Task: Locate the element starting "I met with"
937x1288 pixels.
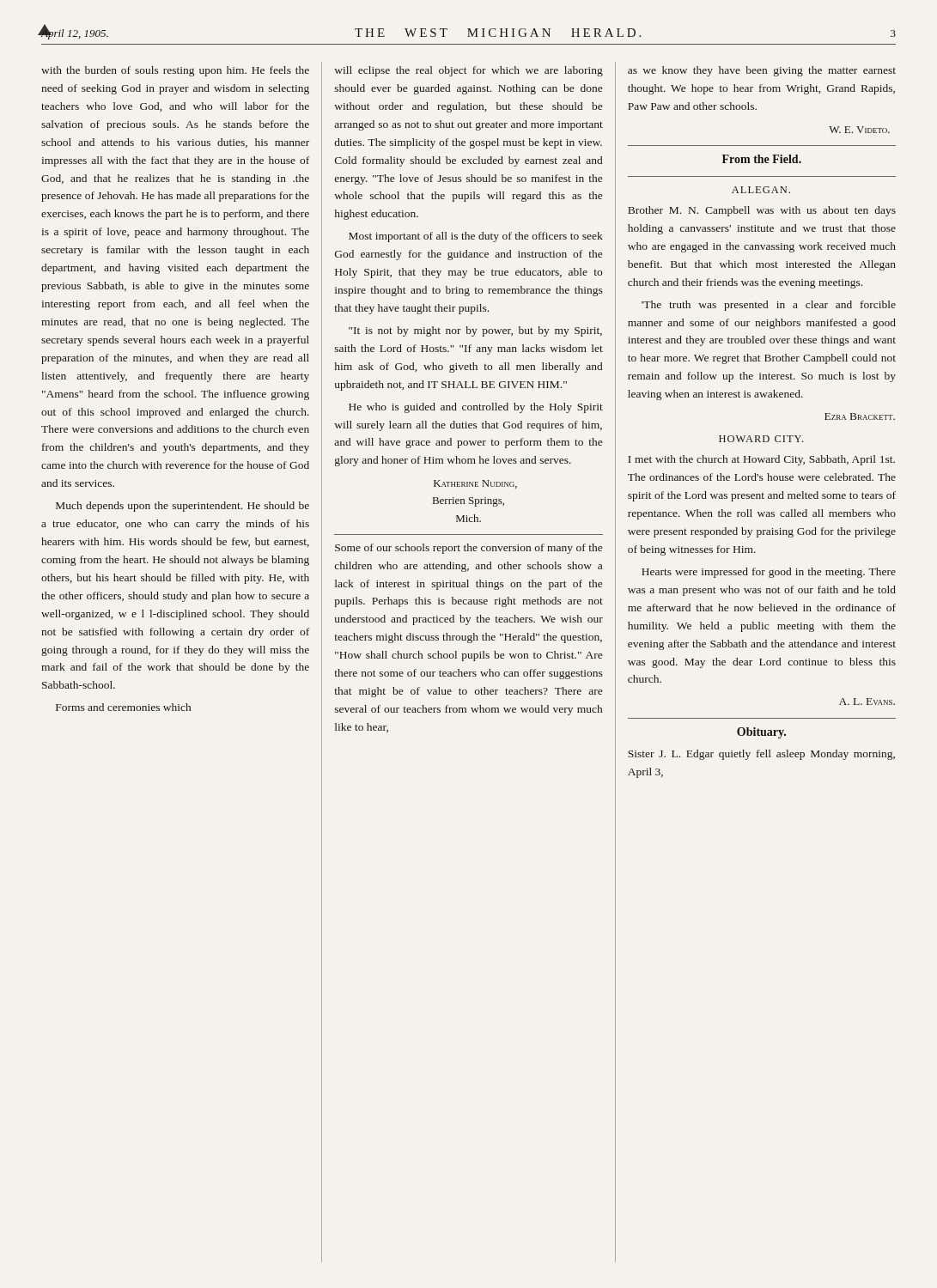Action: pos(762,570)
